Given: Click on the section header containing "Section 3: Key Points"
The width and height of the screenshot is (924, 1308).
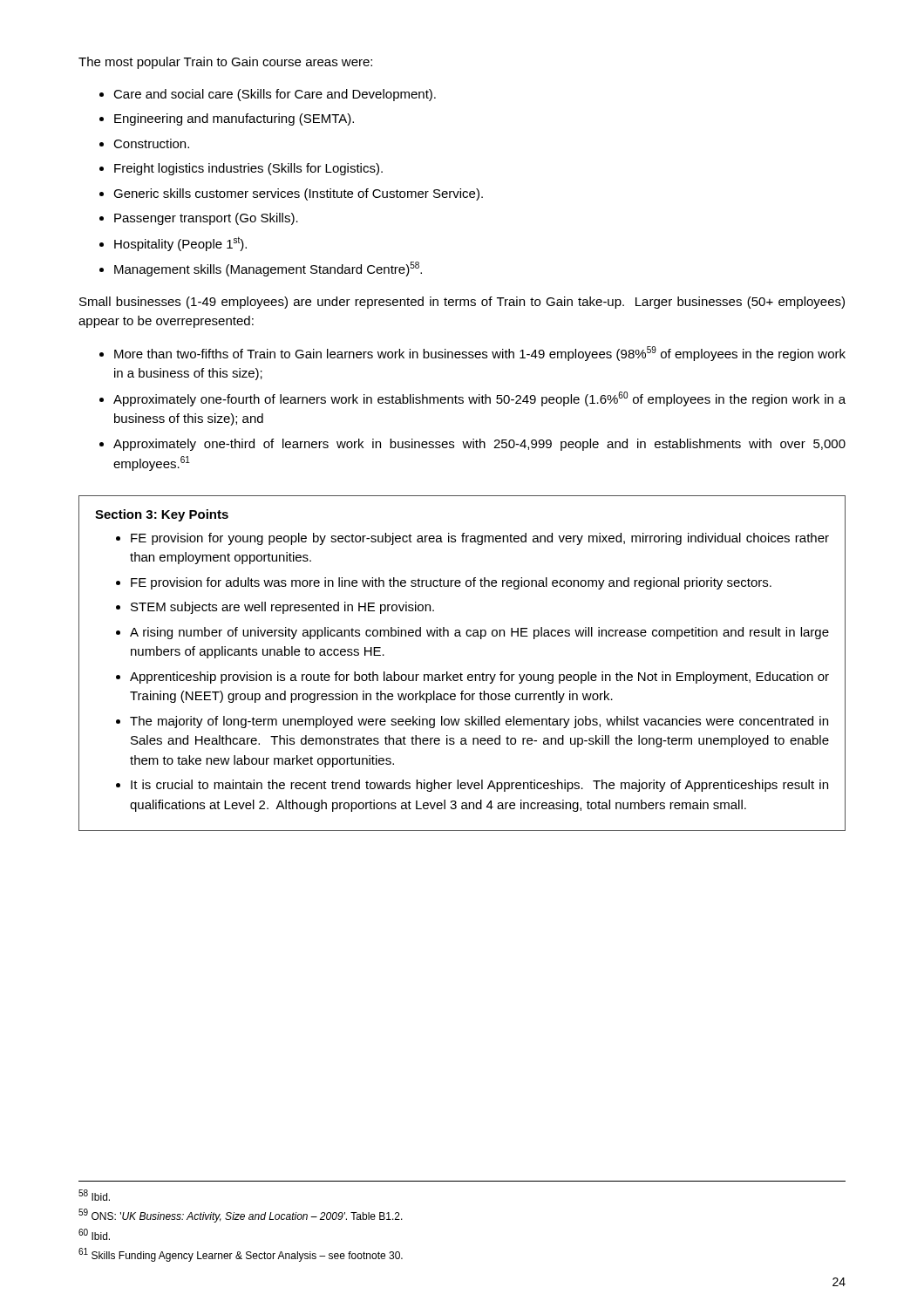Looking at the screenshot, I should [162, 514].
